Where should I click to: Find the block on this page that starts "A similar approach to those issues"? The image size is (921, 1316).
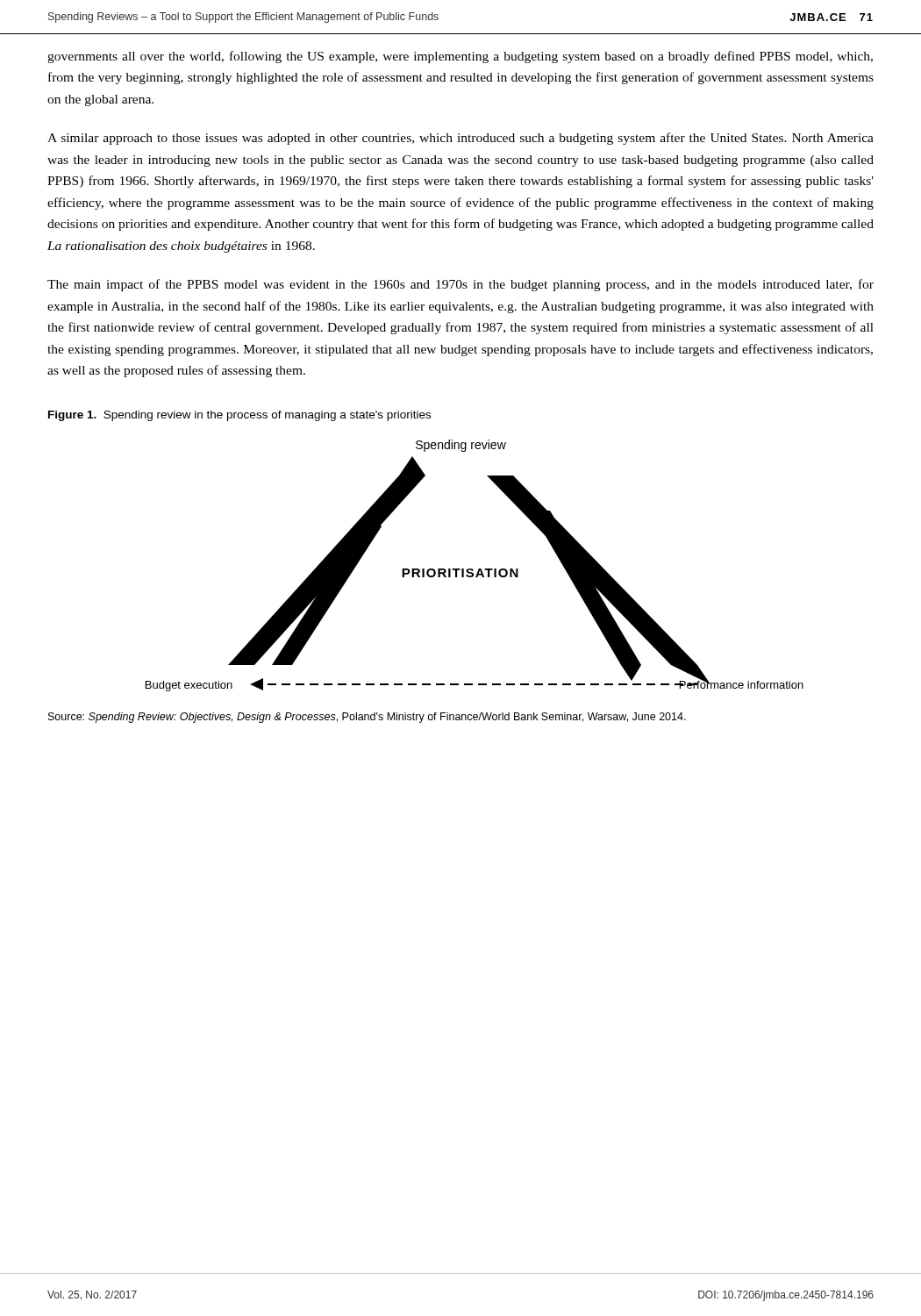(460, 191)
